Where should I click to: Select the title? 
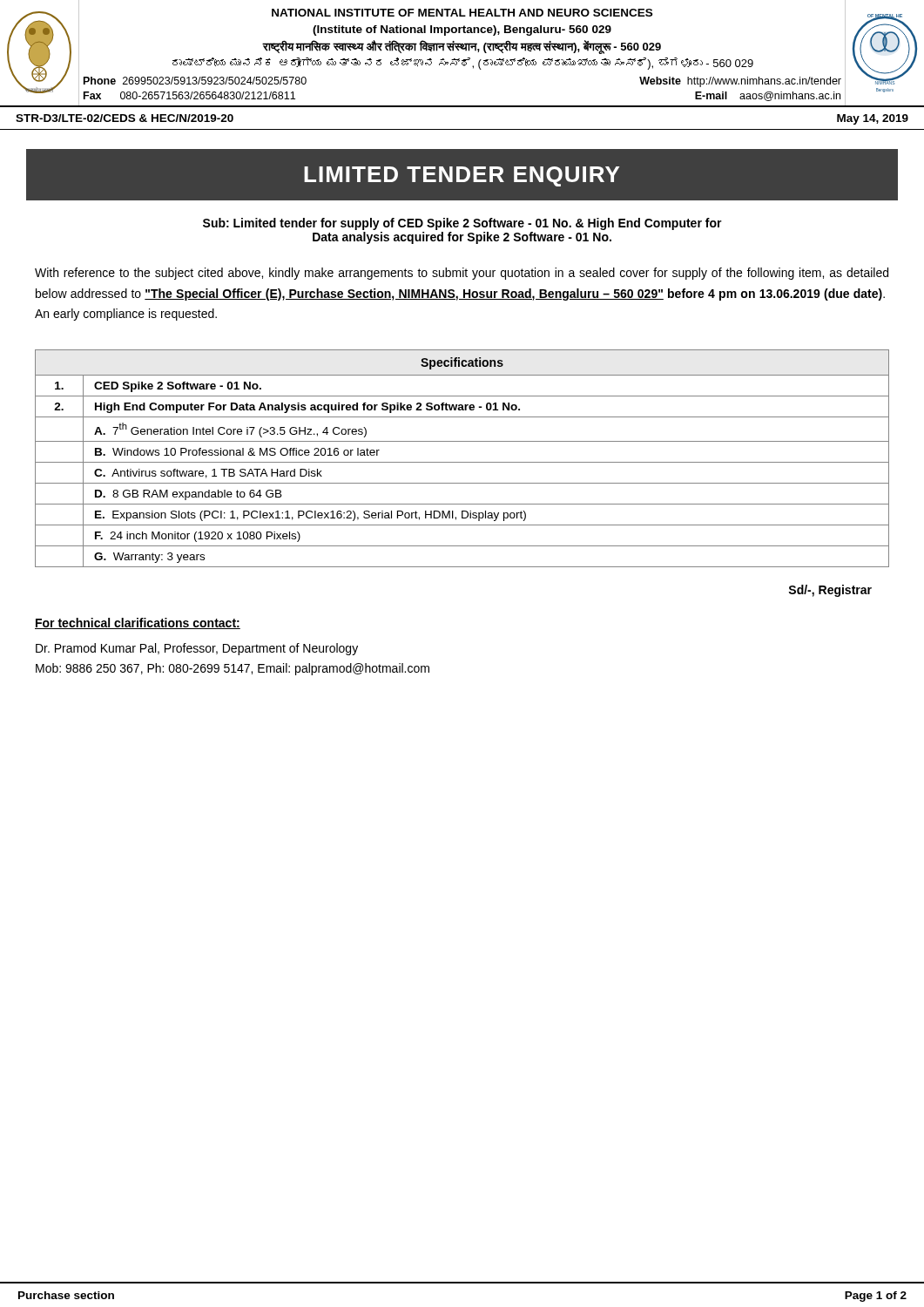(x=462, y=174)
